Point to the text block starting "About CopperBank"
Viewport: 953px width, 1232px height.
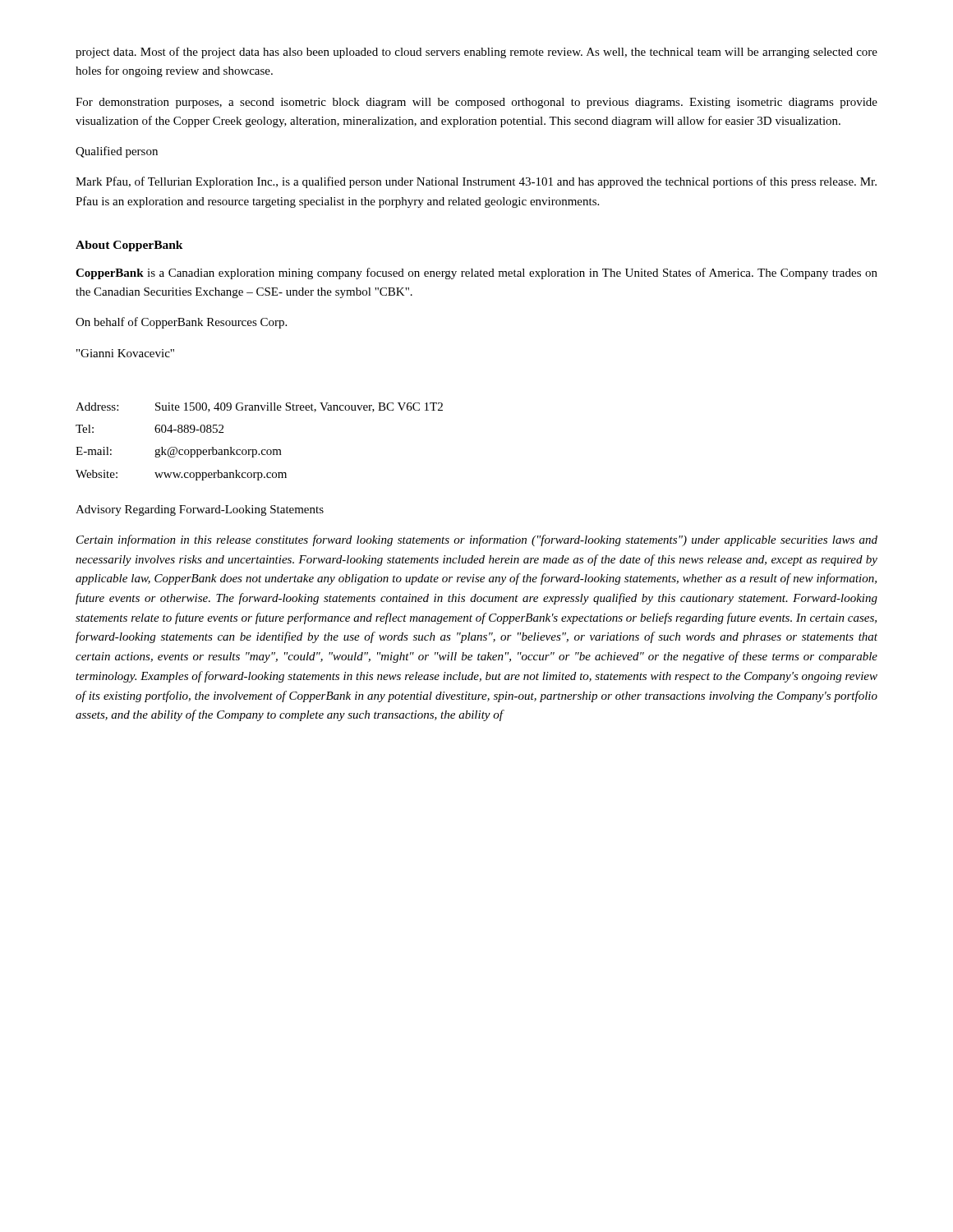129,244
